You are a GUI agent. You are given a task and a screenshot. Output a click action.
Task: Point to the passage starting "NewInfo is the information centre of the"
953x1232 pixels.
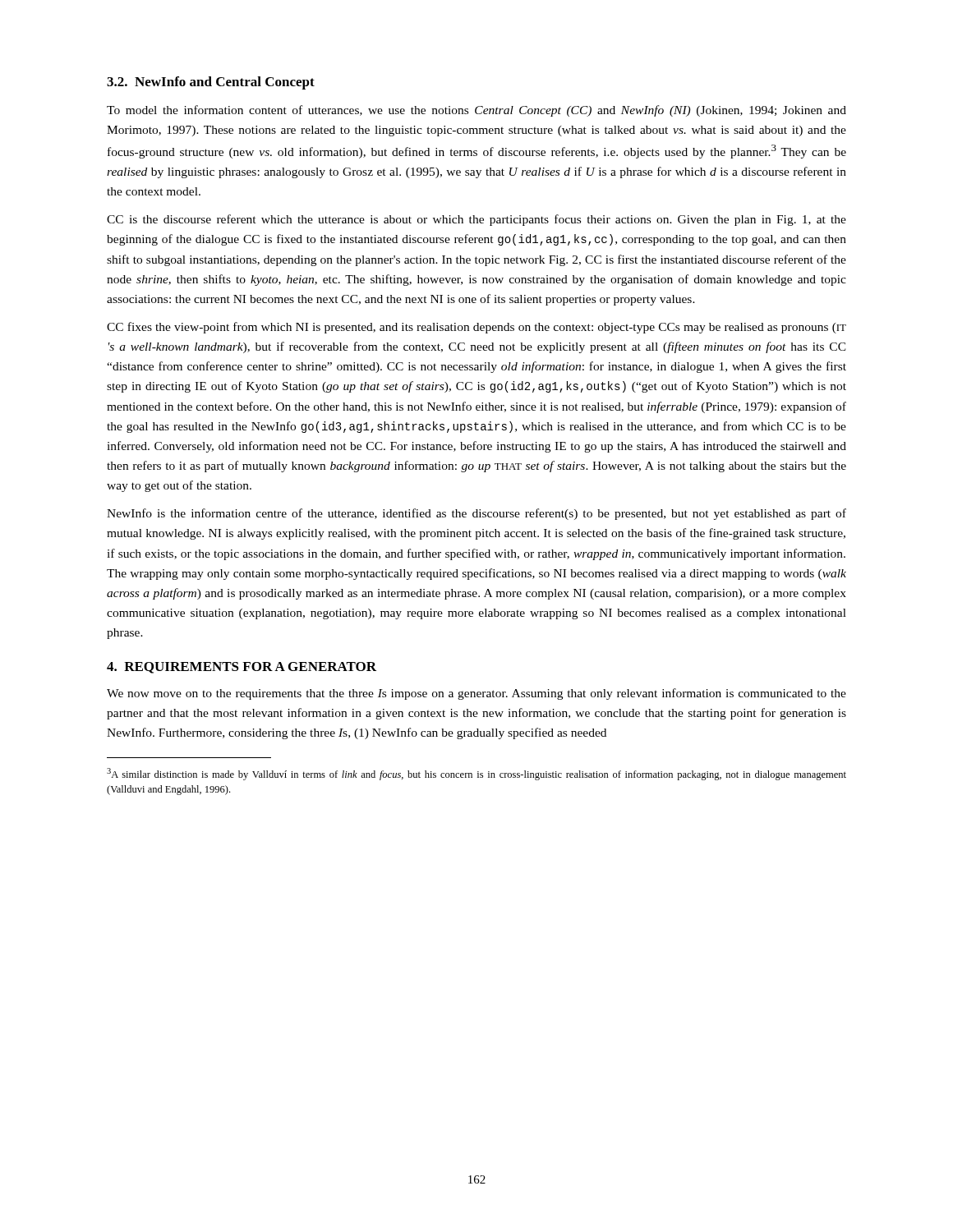pos(476,573)
